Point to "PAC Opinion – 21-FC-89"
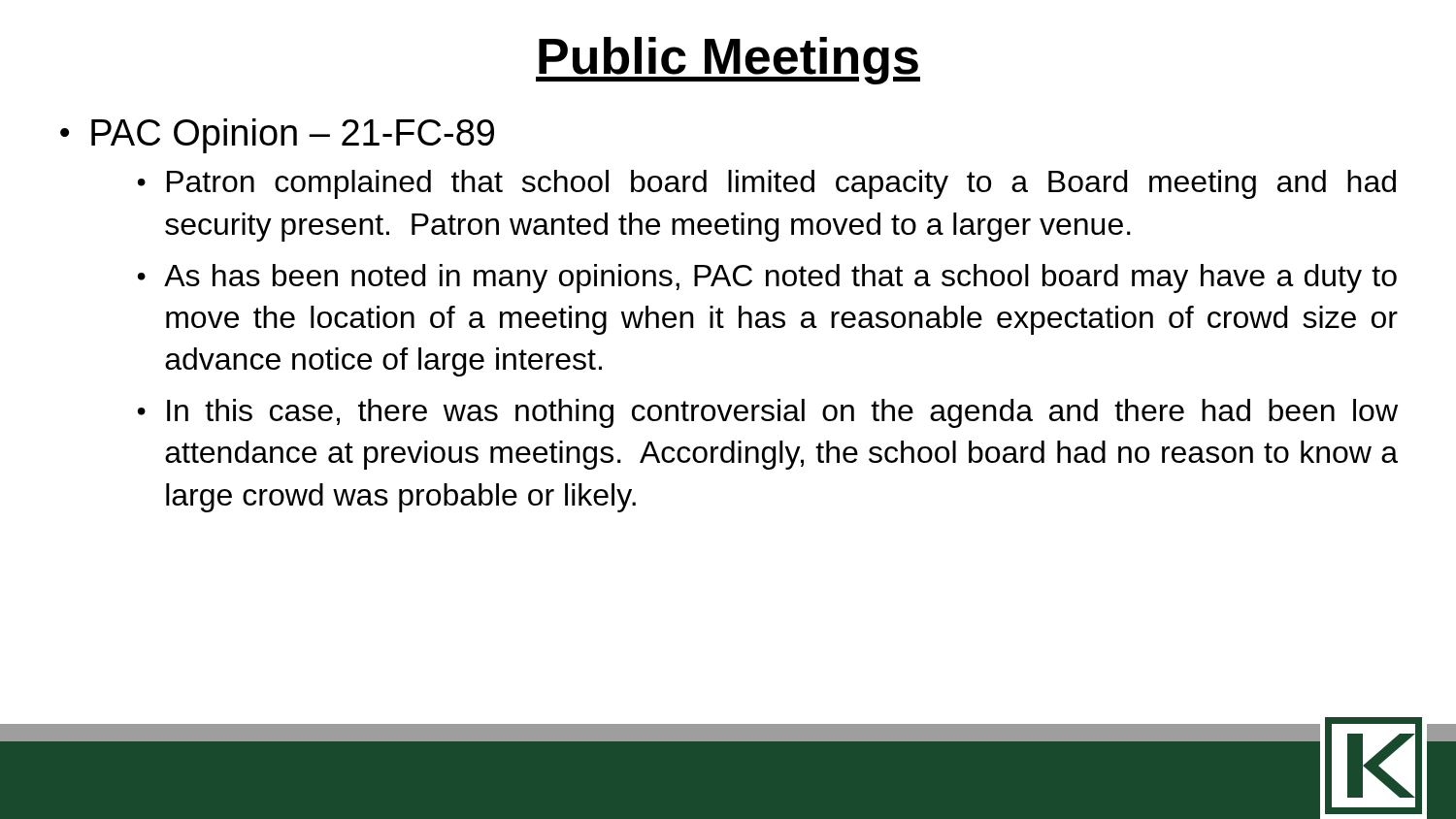 click(x=292, y=133)
